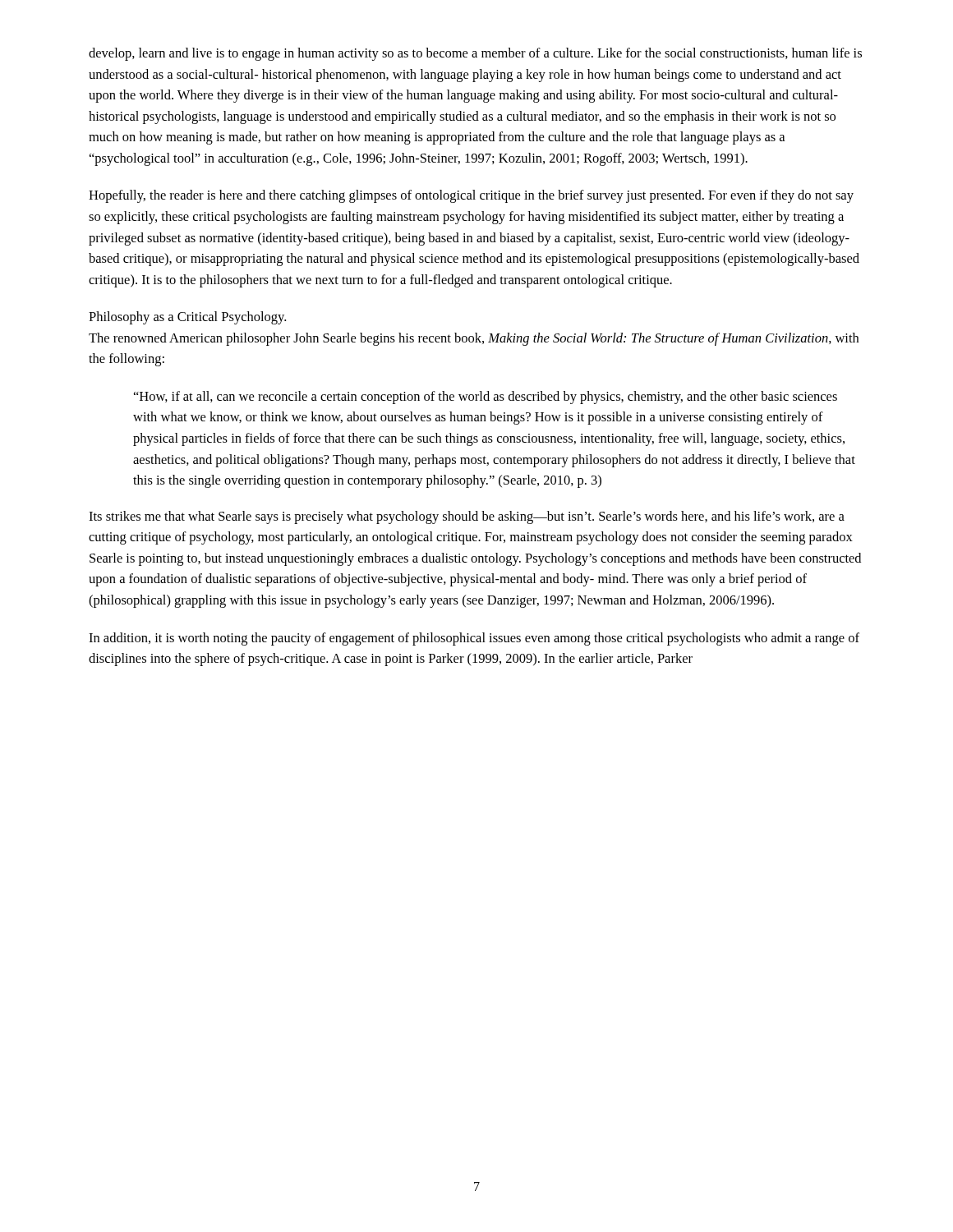Select the text block that says "develop, learn and live"
Screen dimensions: 1232x953
tap(475, 105)
